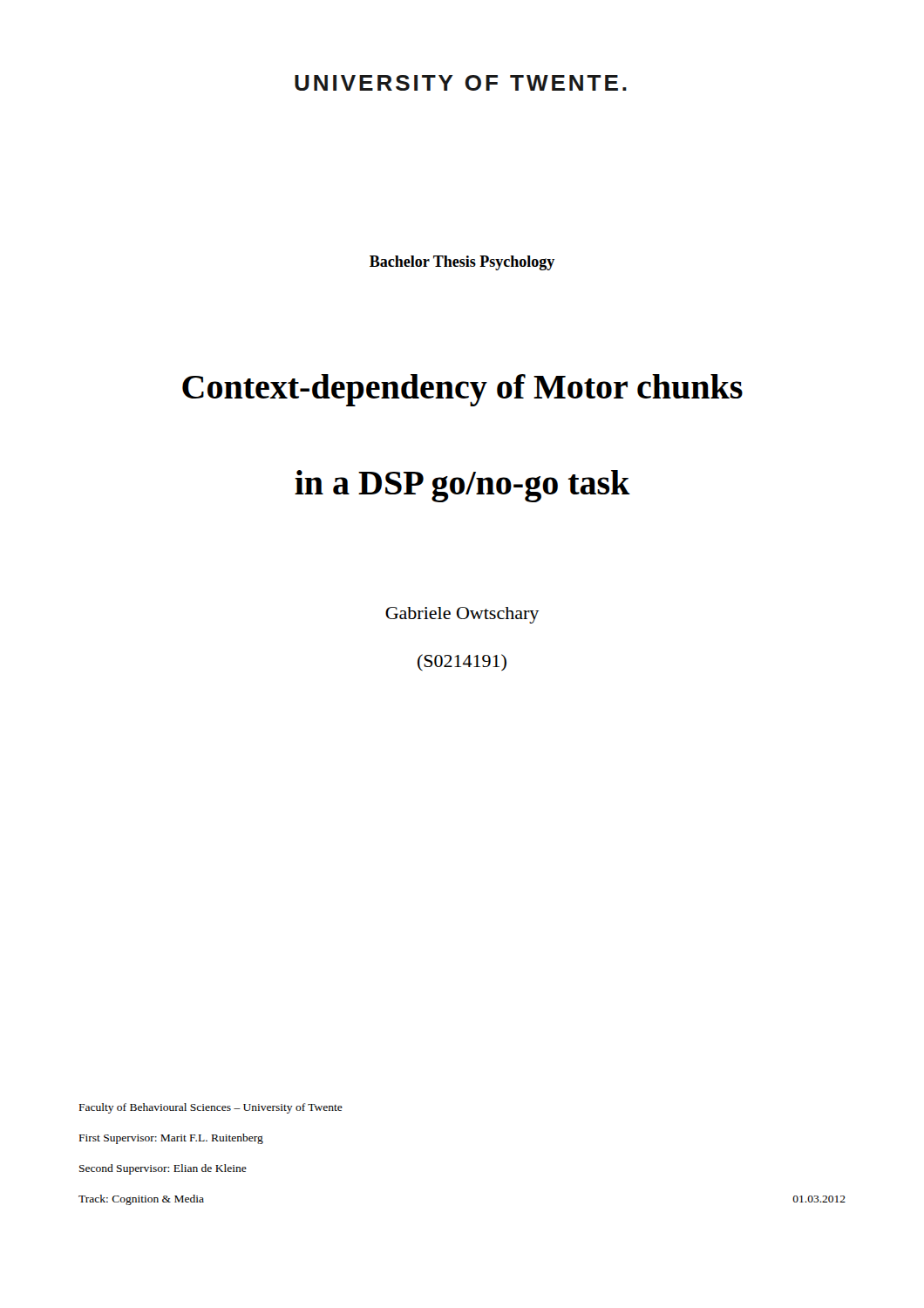Locate the text "Second Supervisor: Elian de Kleine"
Screen dimensions: 1308x924
click(162, 1168)
